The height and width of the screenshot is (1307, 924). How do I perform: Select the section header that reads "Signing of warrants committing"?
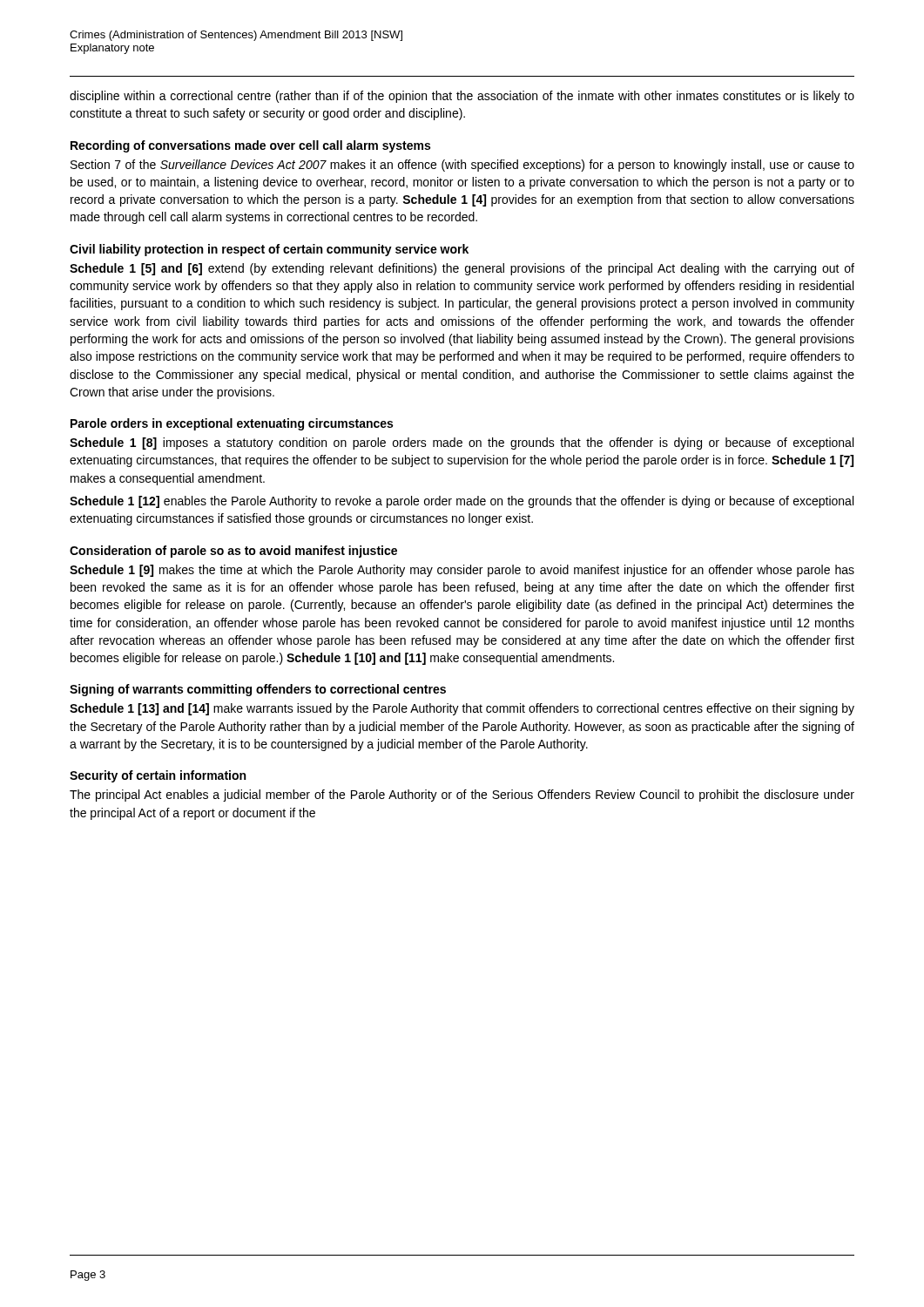(258, 690)
